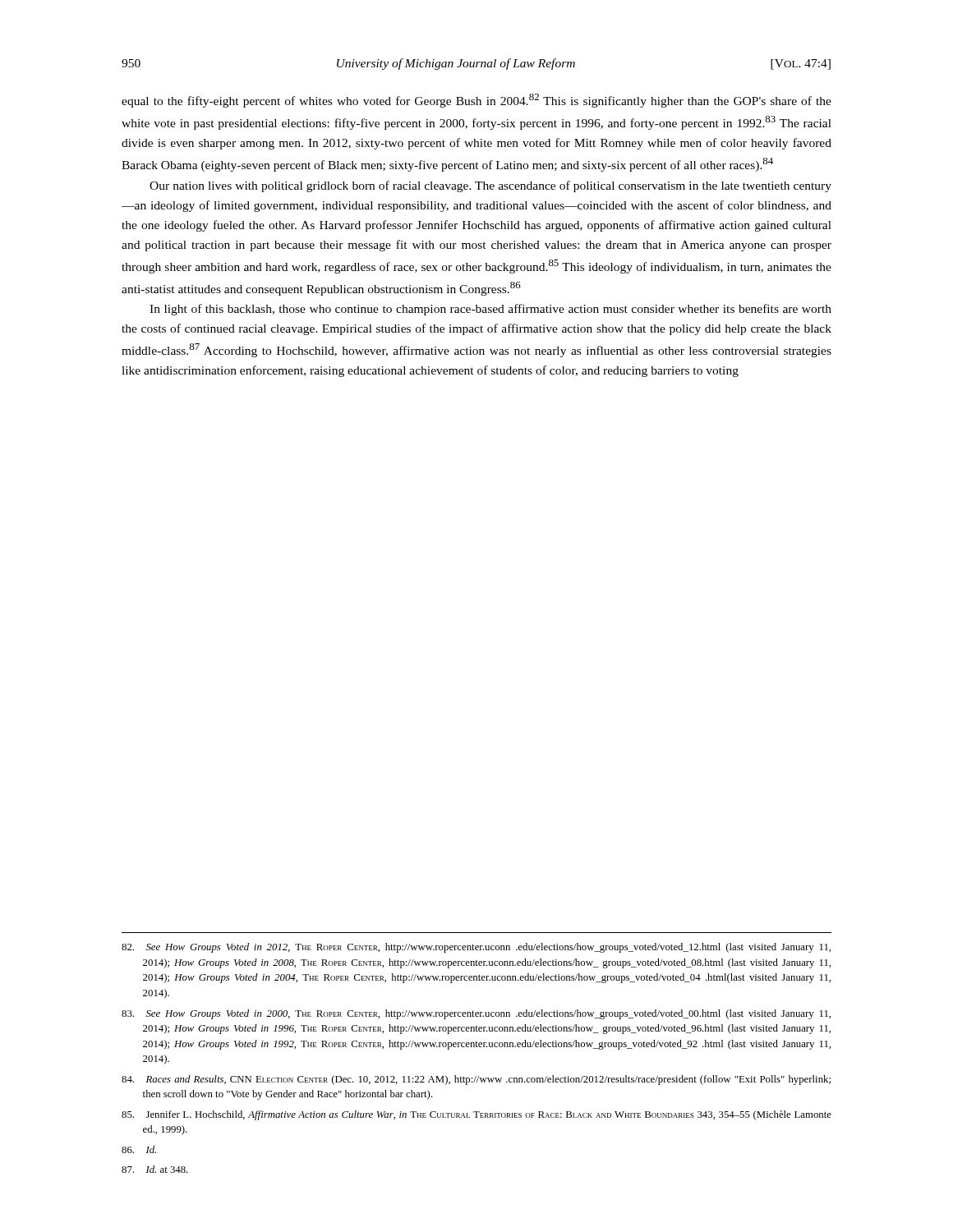The width and height of the screenshot is (953, 1232).
Task: Locate the block of text that opens with "Races and Results, CNN Election Center"
Action: pyautogui.click(x=476, y=1086)
